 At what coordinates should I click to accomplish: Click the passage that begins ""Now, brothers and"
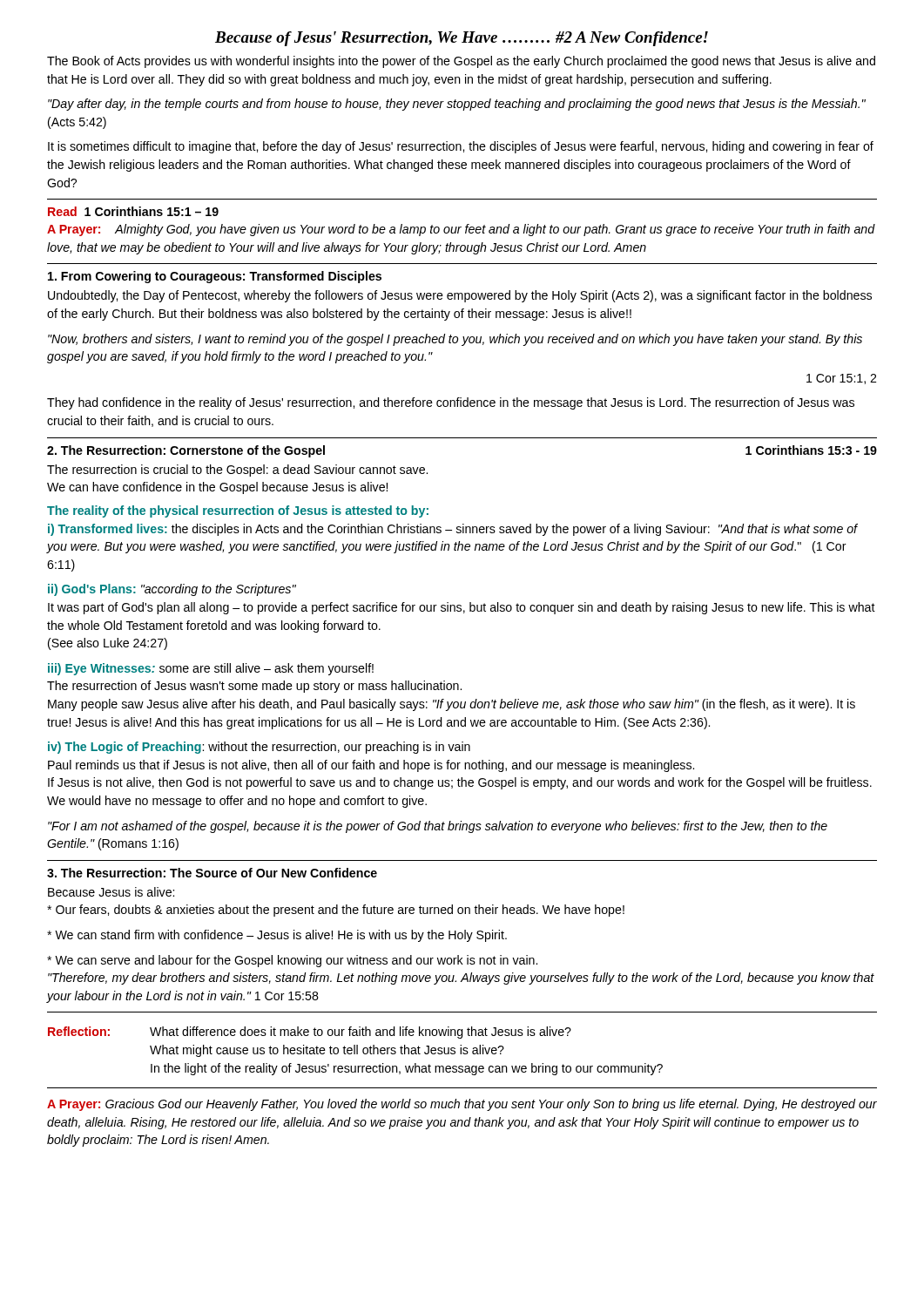click(x=455, y=340)
